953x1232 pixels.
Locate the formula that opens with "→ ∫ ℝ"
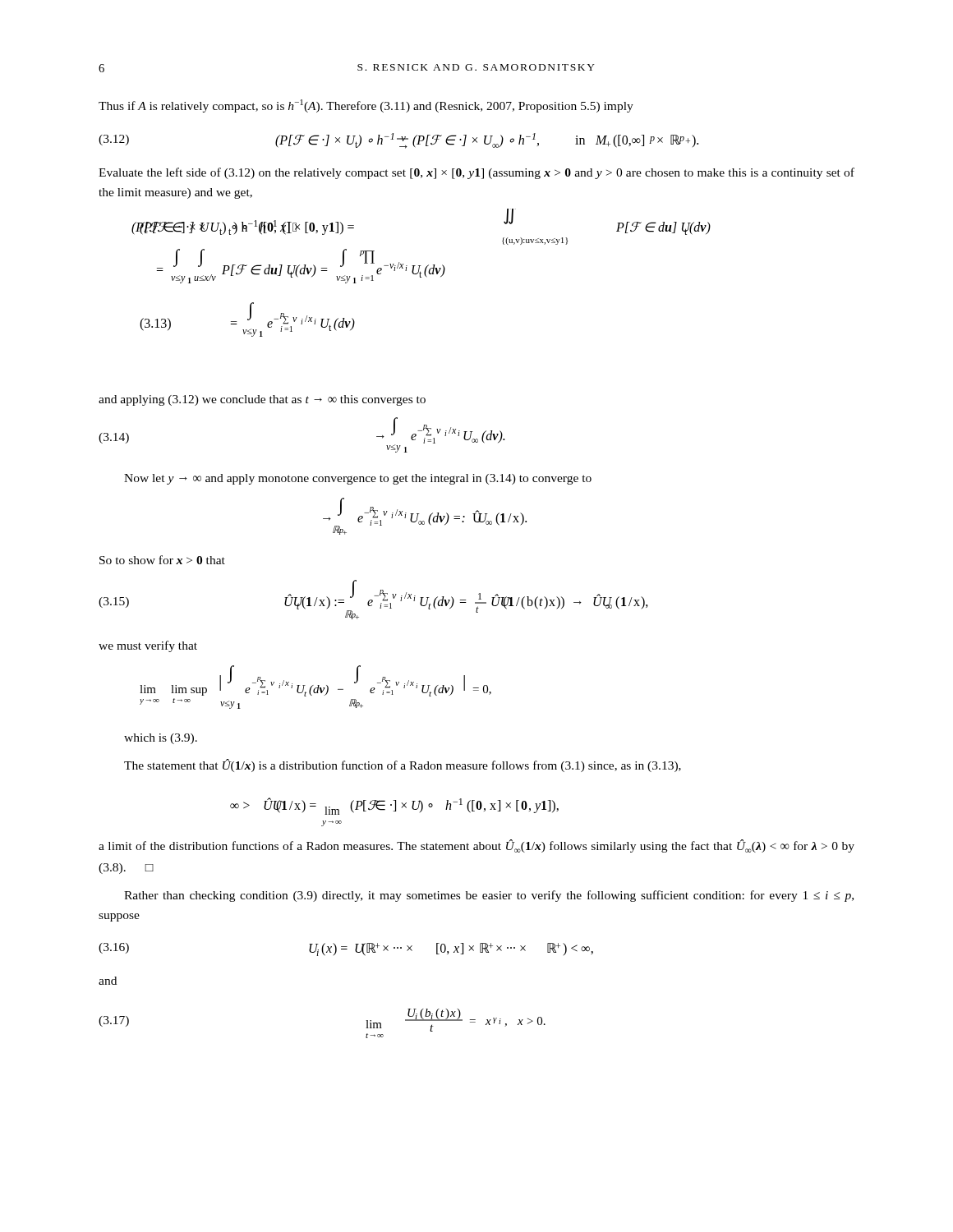coord(476,517)
